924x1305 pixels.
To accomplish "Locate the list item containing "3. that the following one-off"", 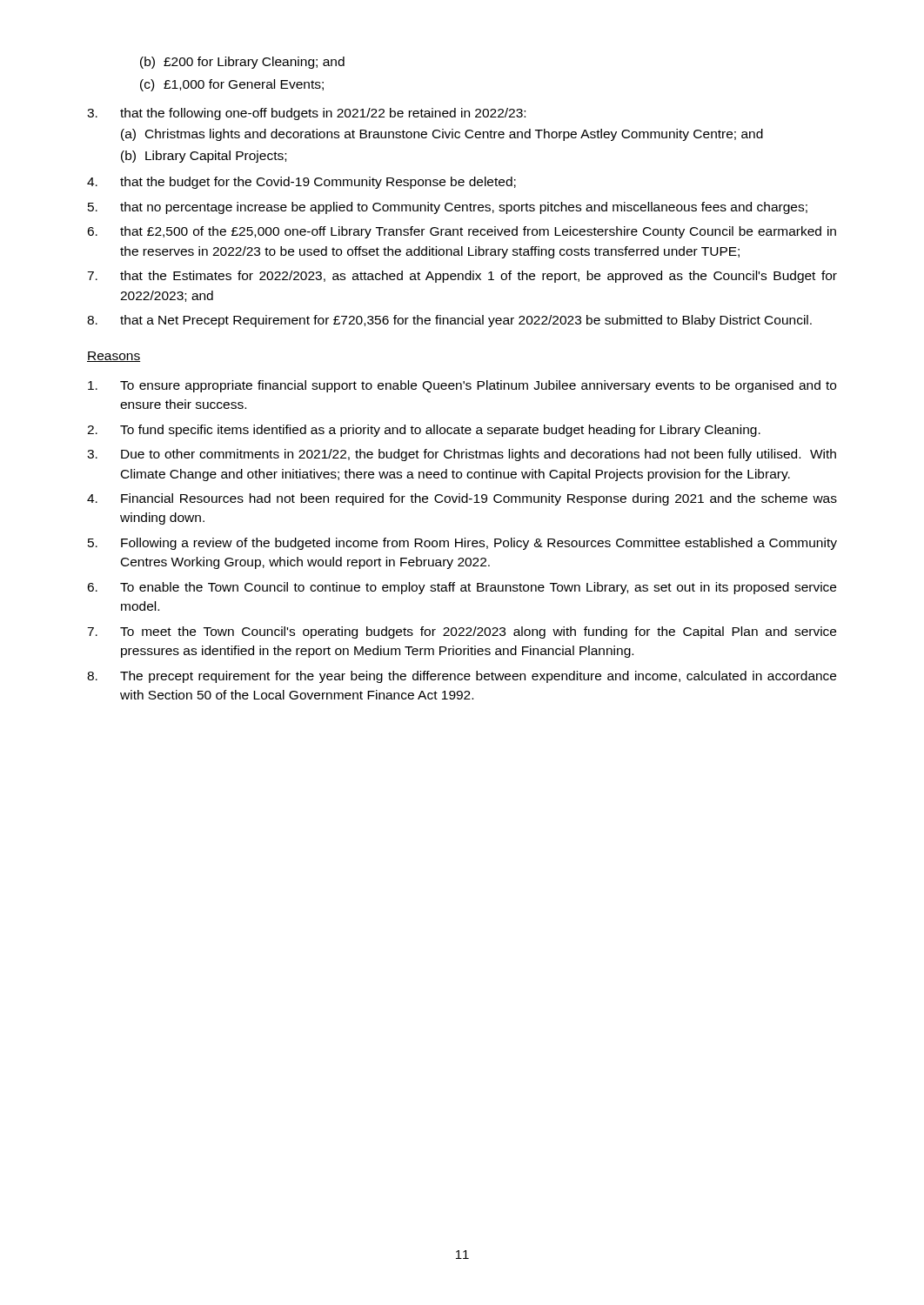I will point(462,135).
